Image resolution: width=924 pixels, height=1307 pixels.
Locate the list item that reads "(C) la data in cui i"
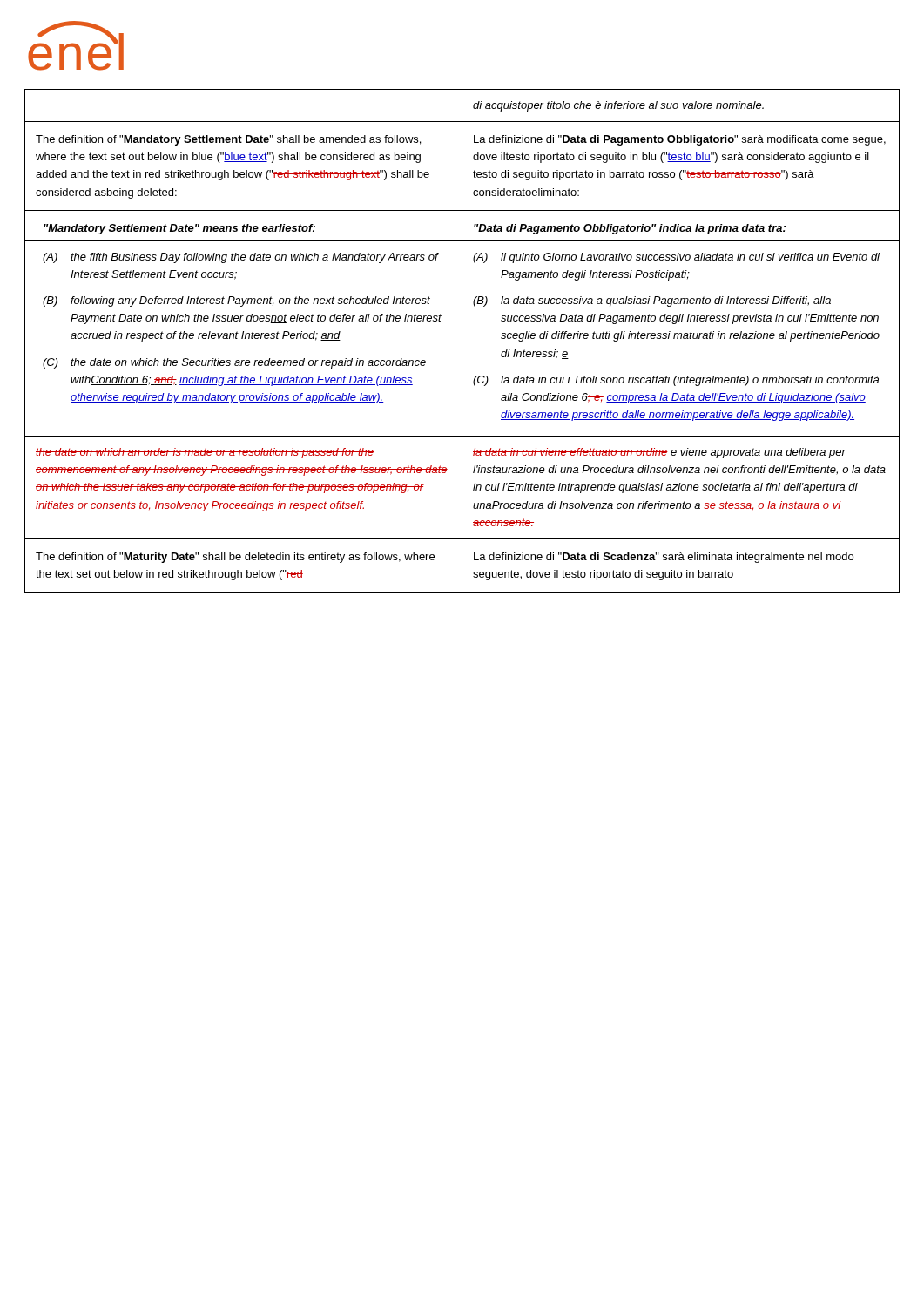tap(681, 397)
